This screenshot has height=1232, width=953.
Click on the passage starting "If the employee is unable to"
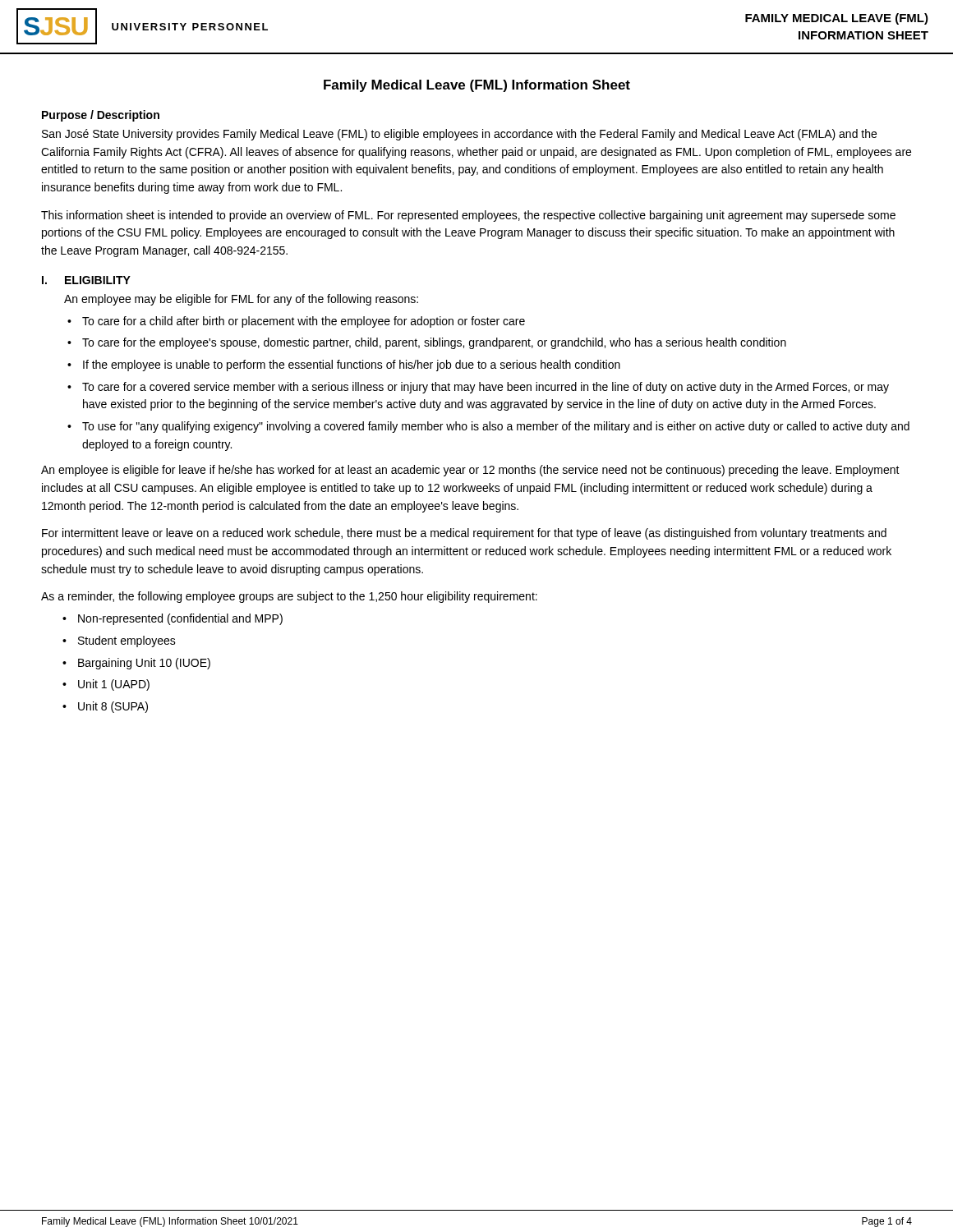coord(351,365)
